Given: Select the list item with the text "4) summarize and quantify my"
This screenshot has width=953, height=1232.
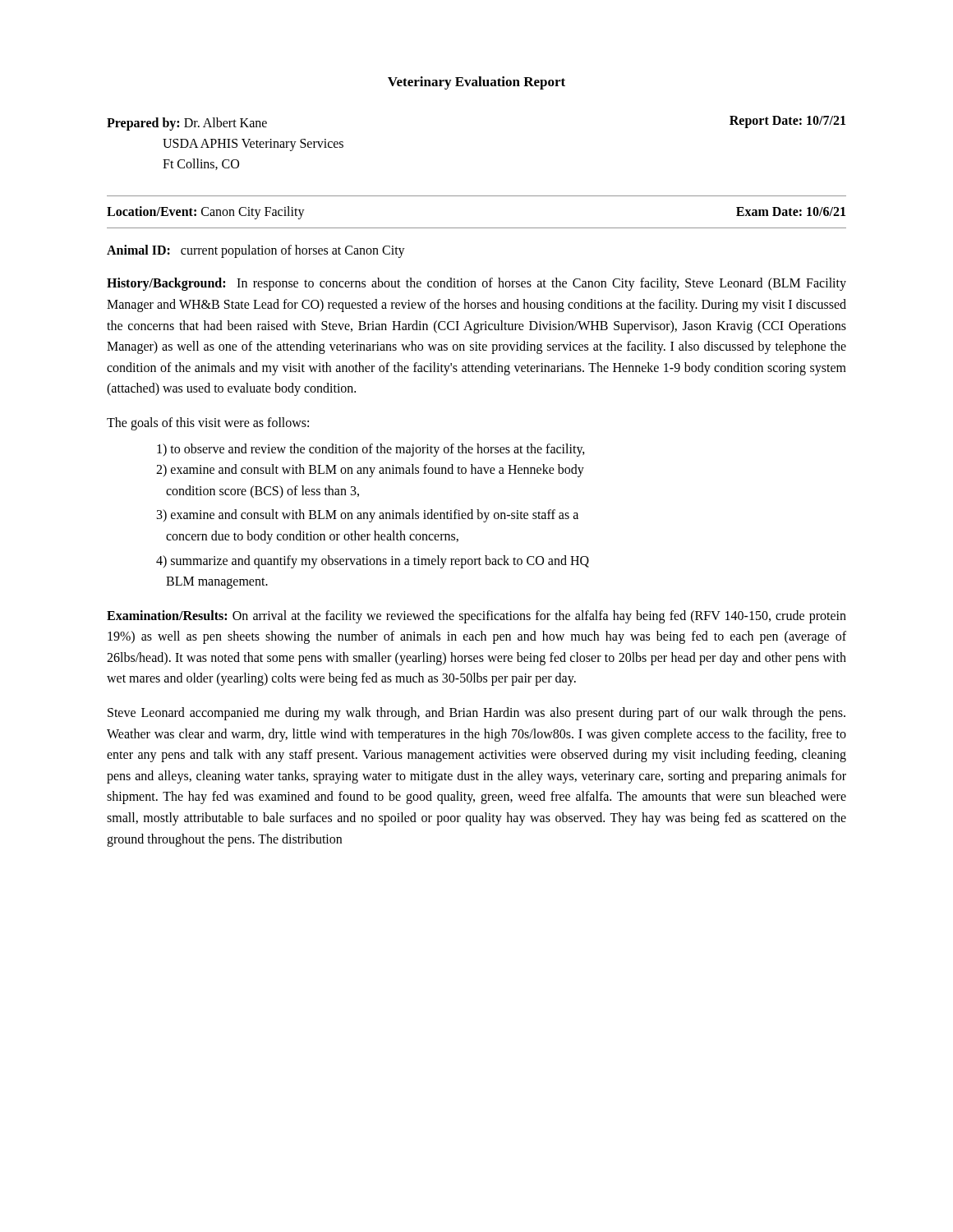Looking at the screenshot, I should pyautogui.click(x=373, y=571).
